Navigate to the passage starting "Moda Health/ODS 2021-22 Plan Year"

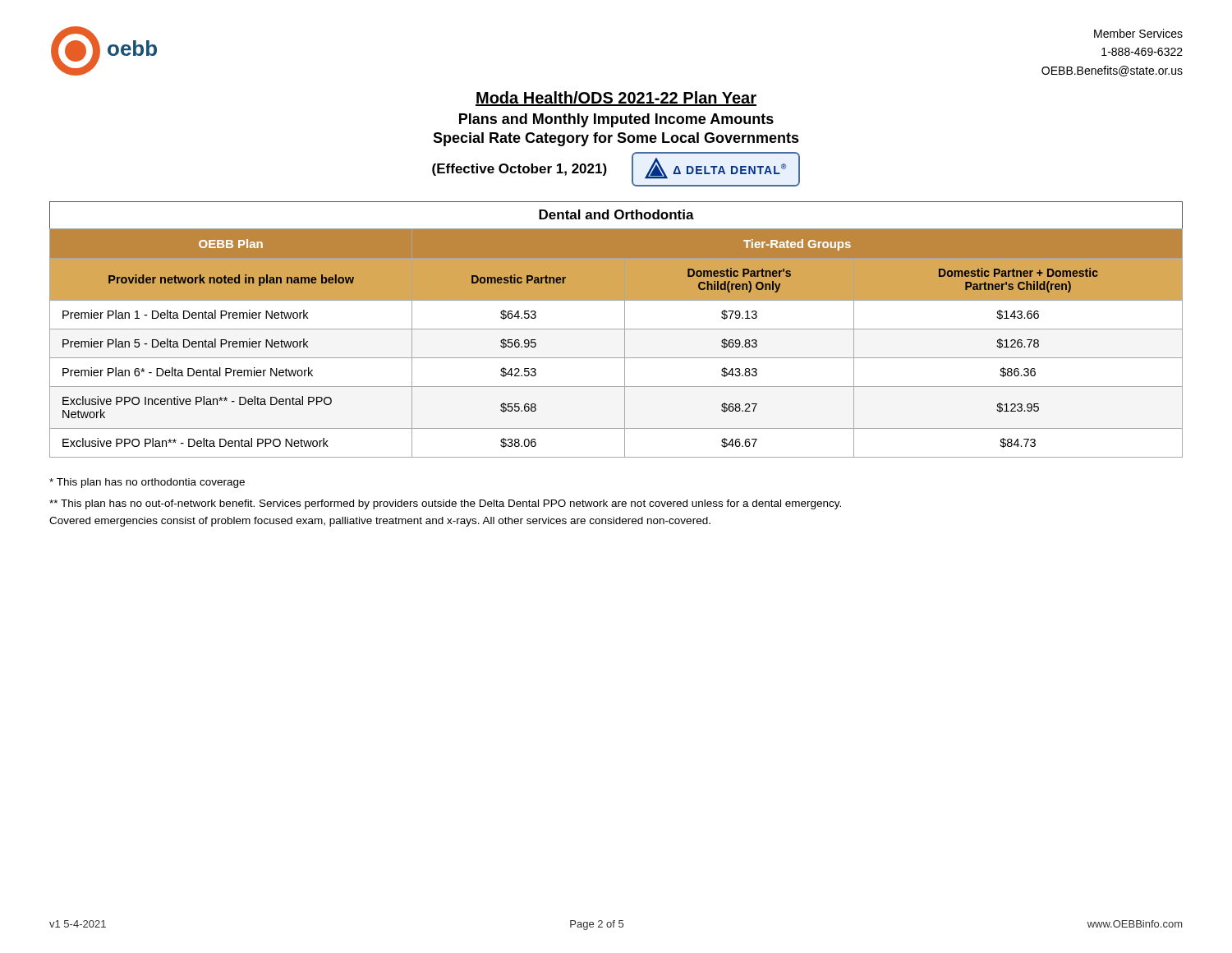point(616,98)
